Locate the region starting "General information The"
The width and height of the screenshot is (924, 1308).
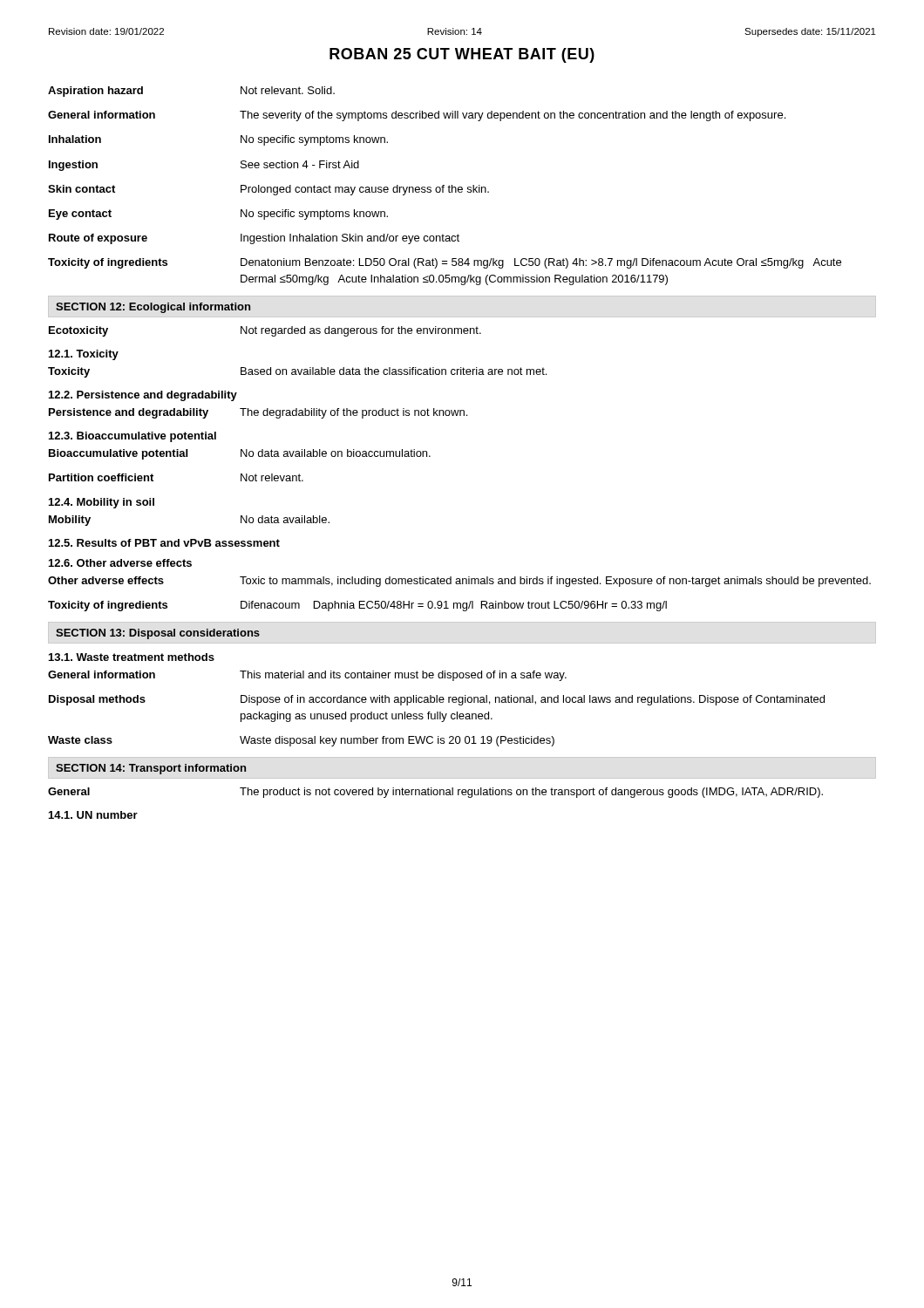462,115
